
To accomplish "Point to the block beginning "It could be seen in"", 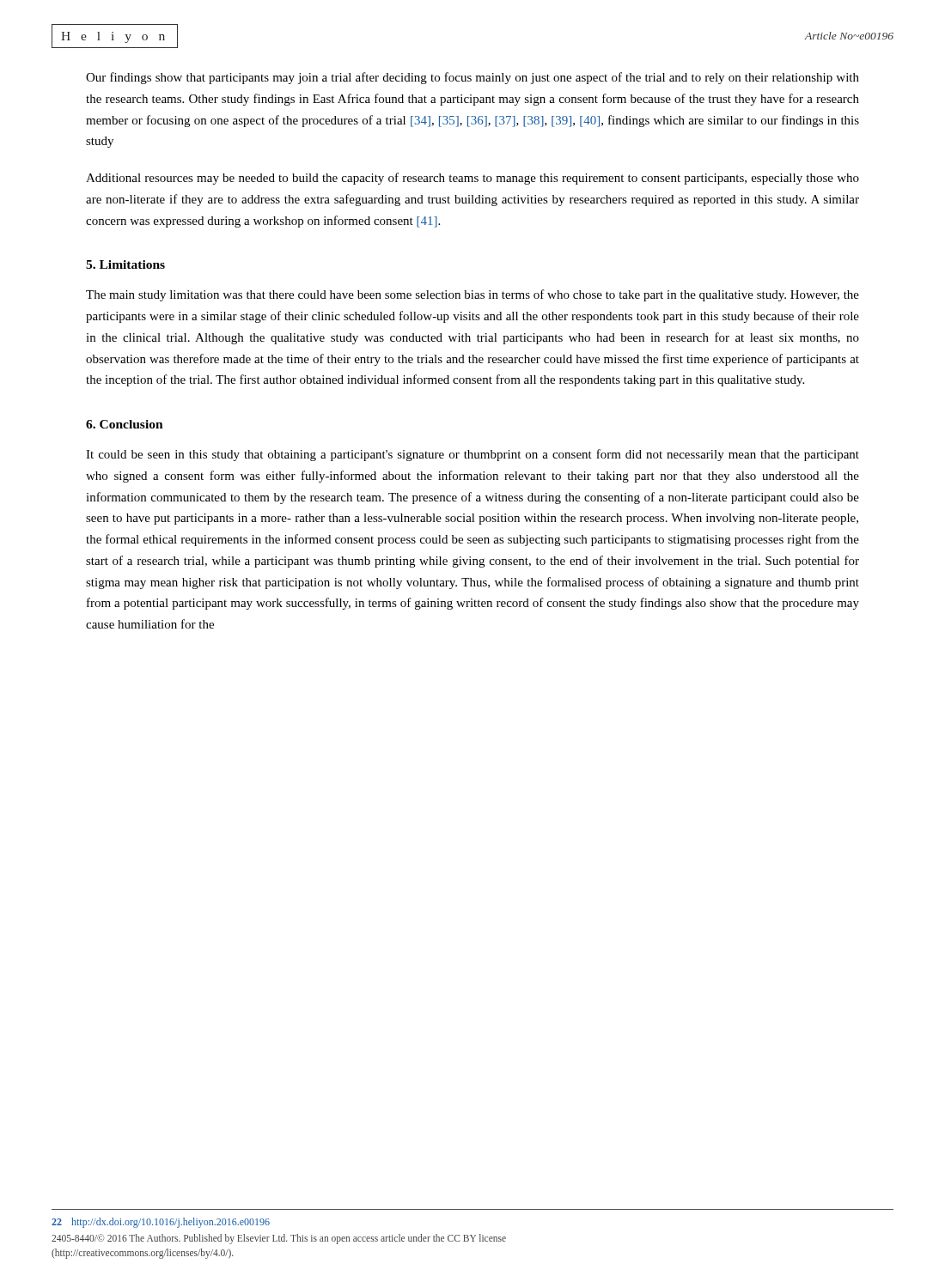I will coord(472,539).
